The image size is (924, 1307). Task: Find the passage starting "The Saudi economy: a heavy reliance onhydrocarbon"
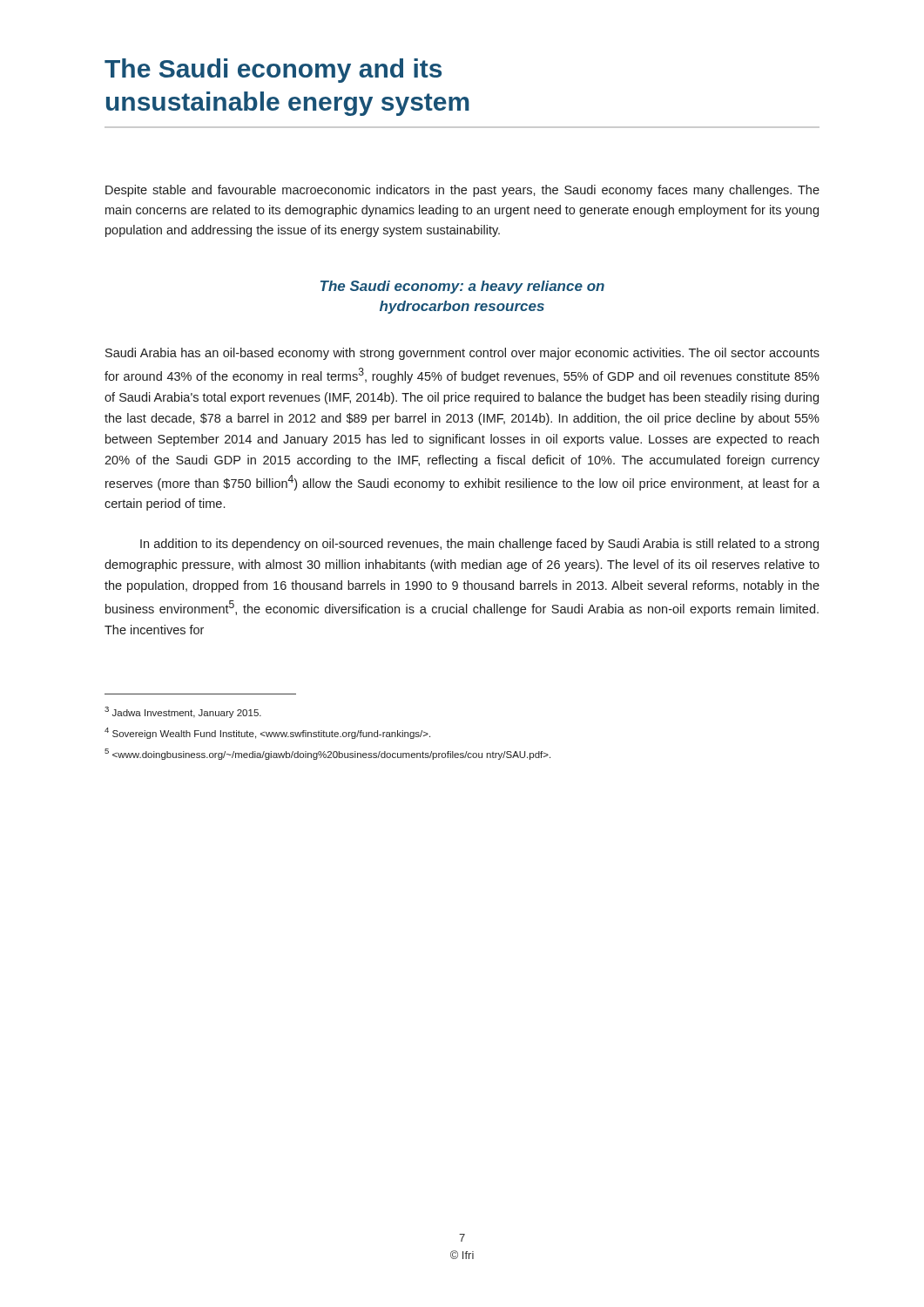(x=462, y=297)
